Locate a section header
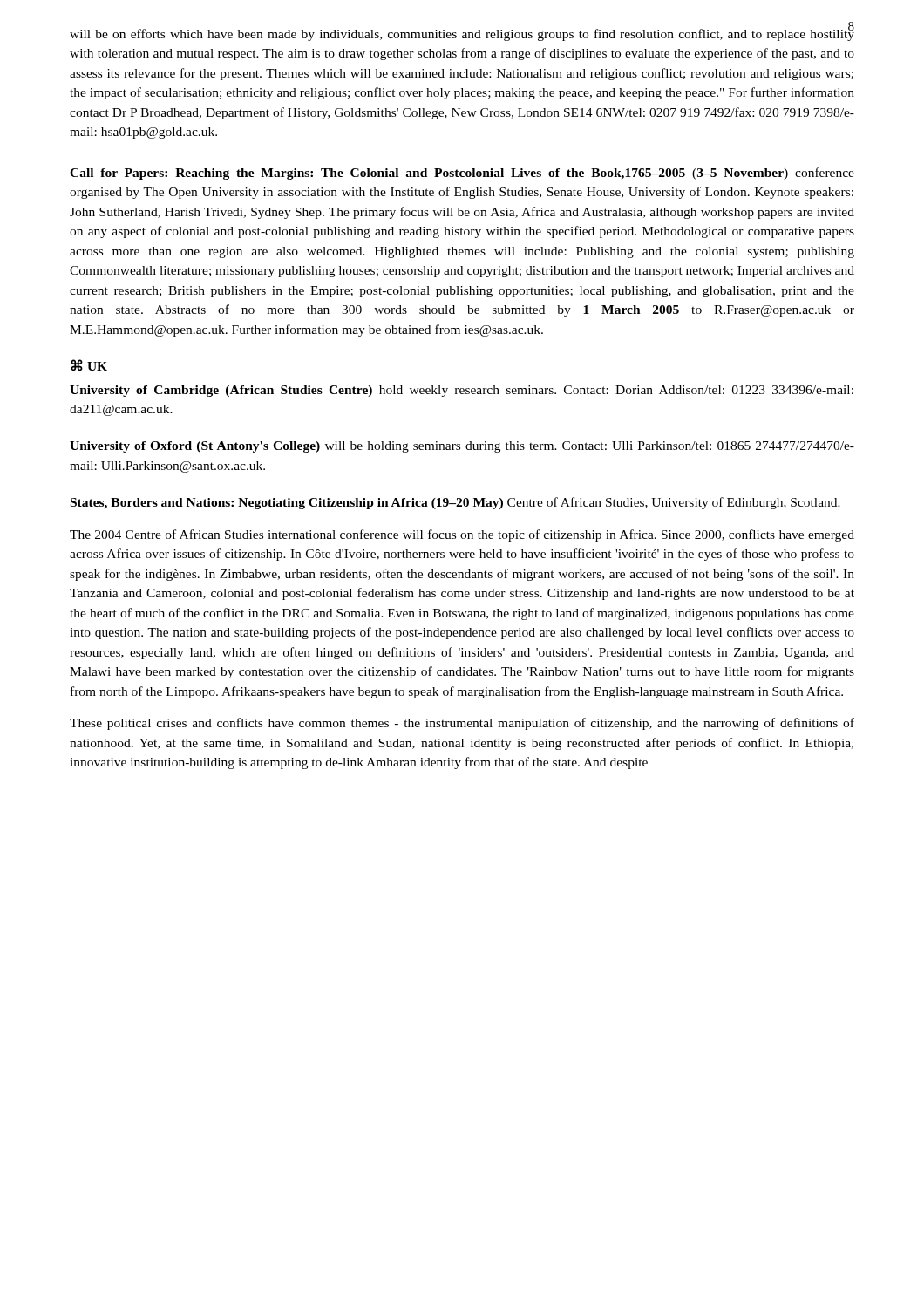924x1308 pixels. click(x=462, y=367)
